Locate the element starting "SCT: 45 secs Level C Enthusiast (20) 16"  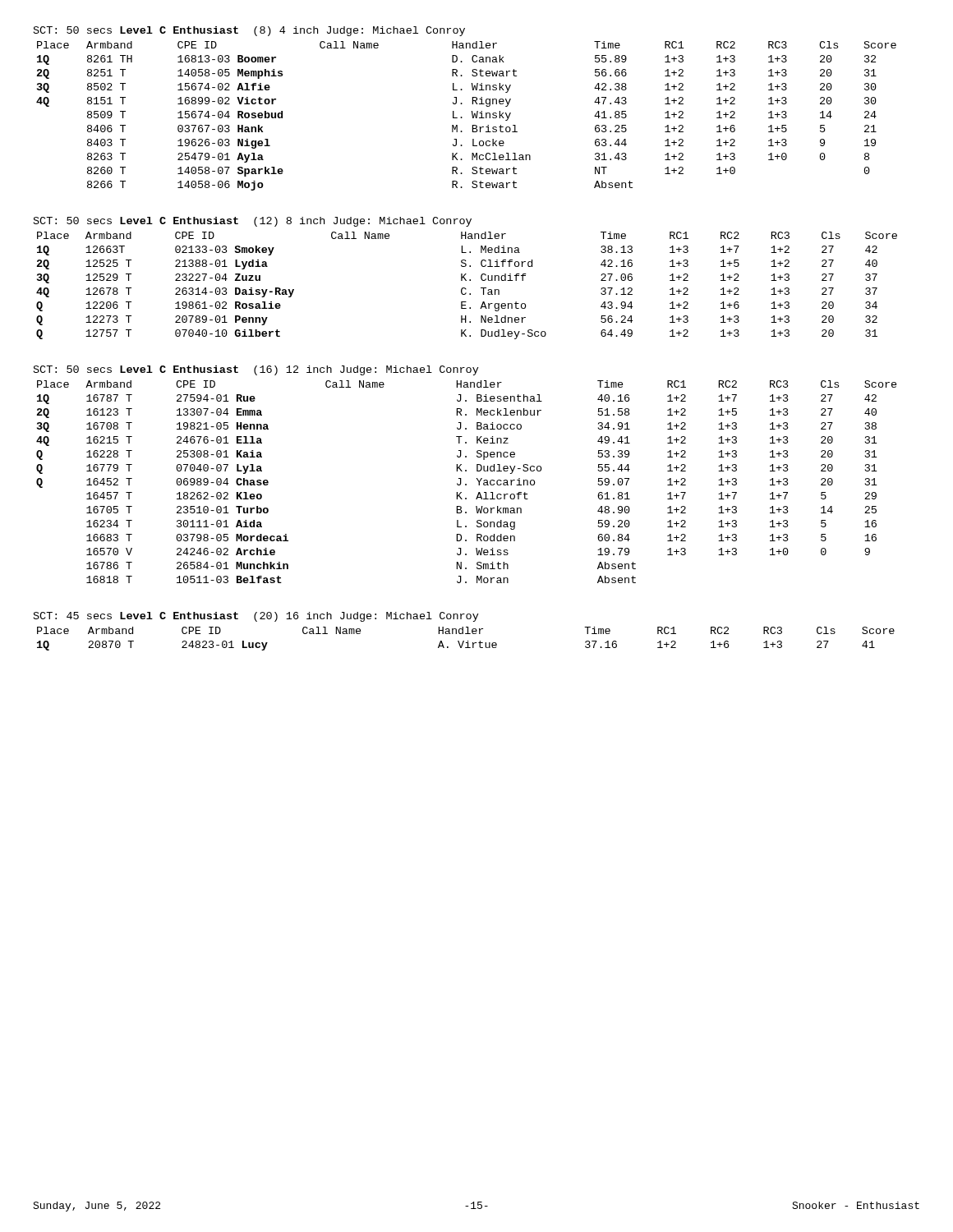click(256, 616)
